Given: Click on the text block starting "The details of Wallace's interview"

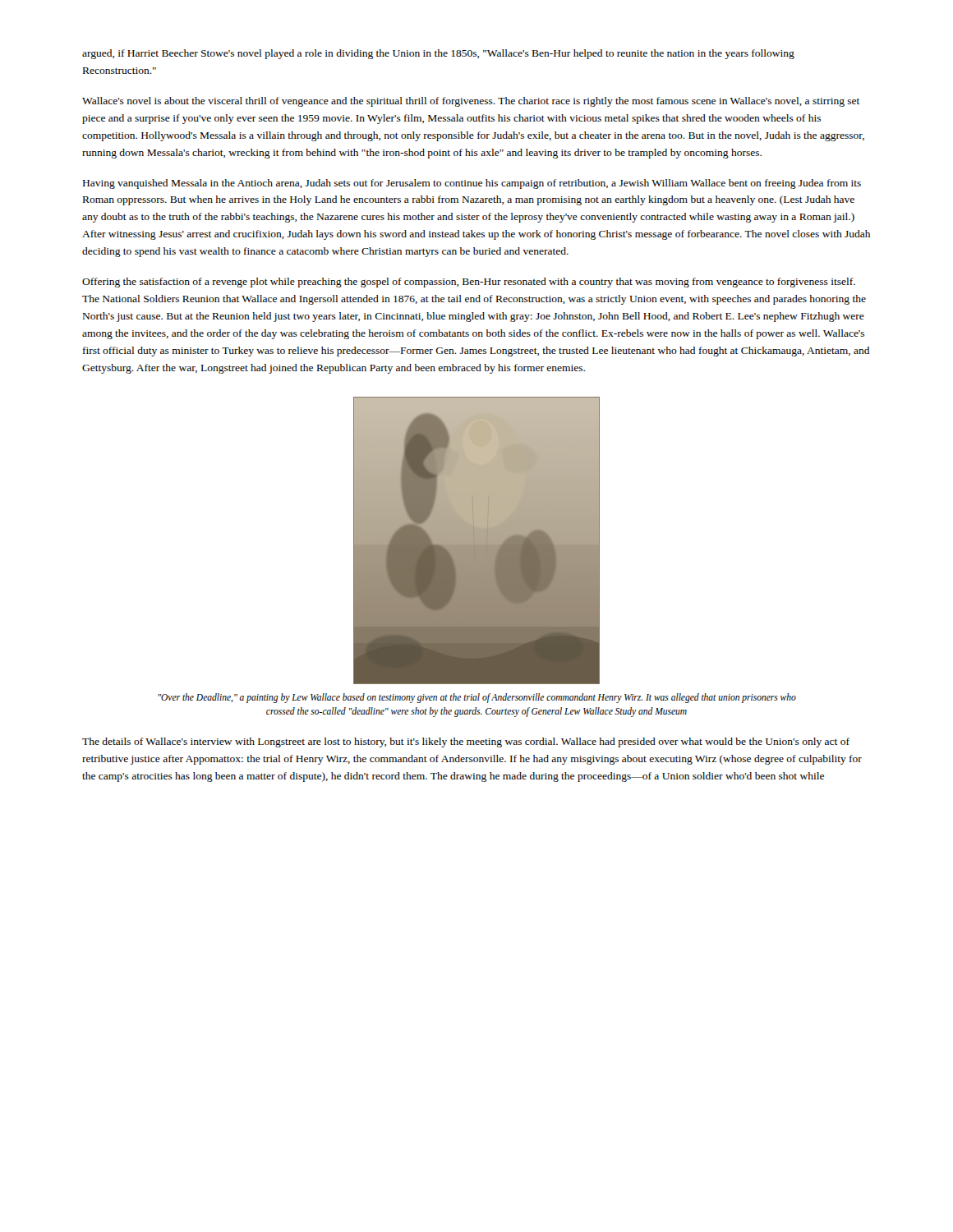Looking at the screenshot, I should point(472,759).
